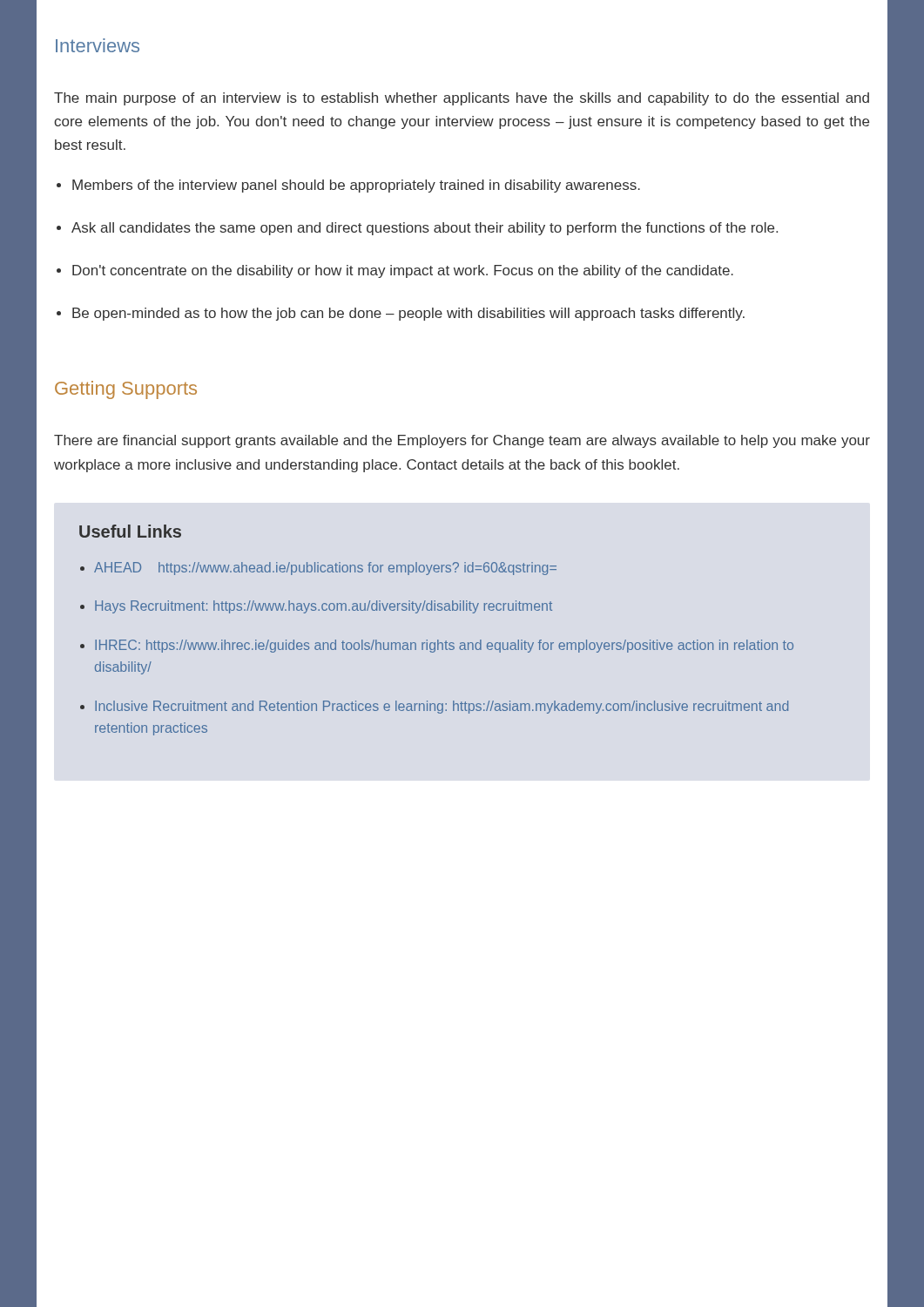Click the table
Image resolution: width=924 pixels, height=1307 pixels.
coord(462,642)
